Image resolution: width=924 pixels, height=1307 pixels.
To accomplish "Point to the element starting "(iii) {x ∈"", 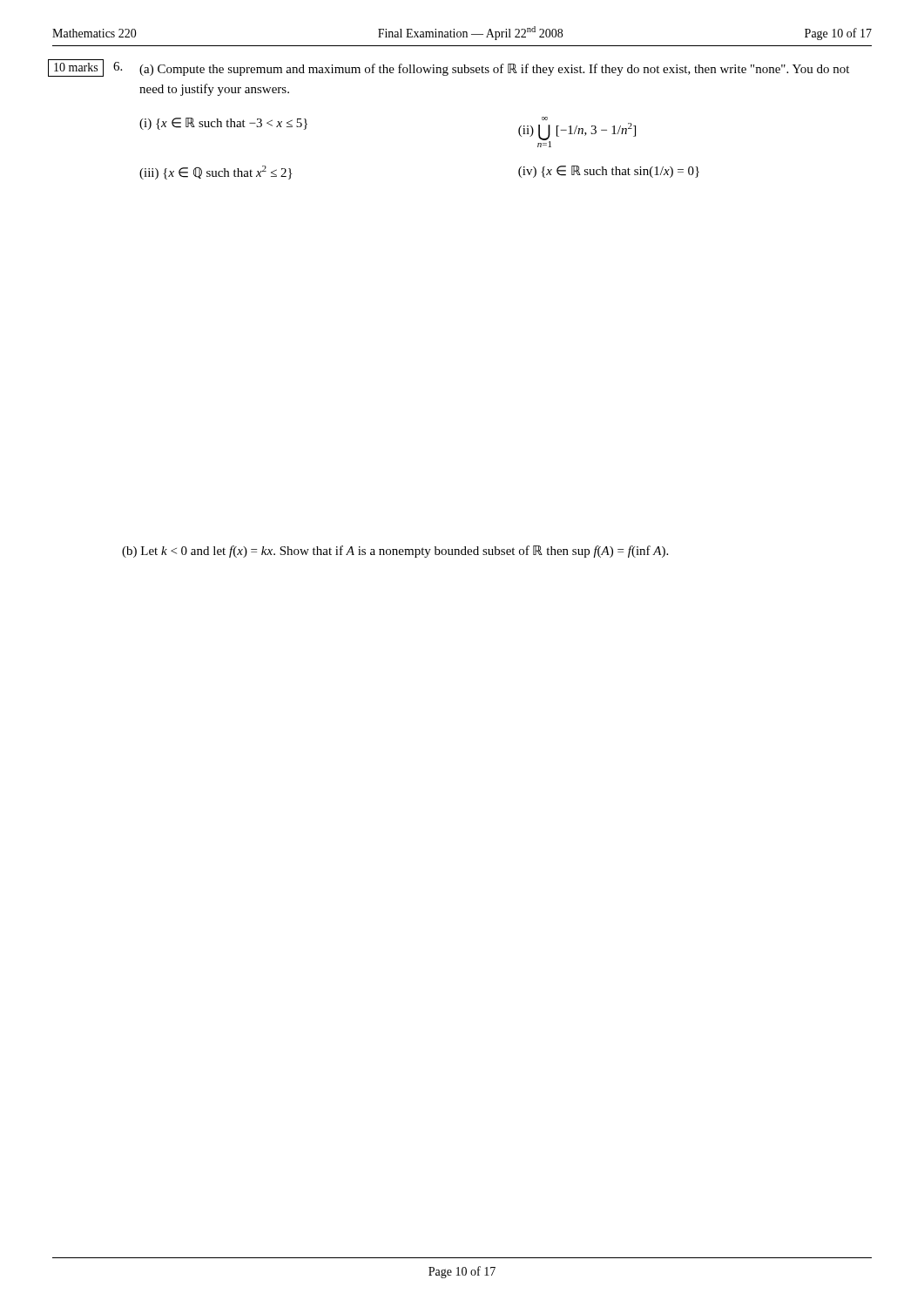I will (216, 172).
